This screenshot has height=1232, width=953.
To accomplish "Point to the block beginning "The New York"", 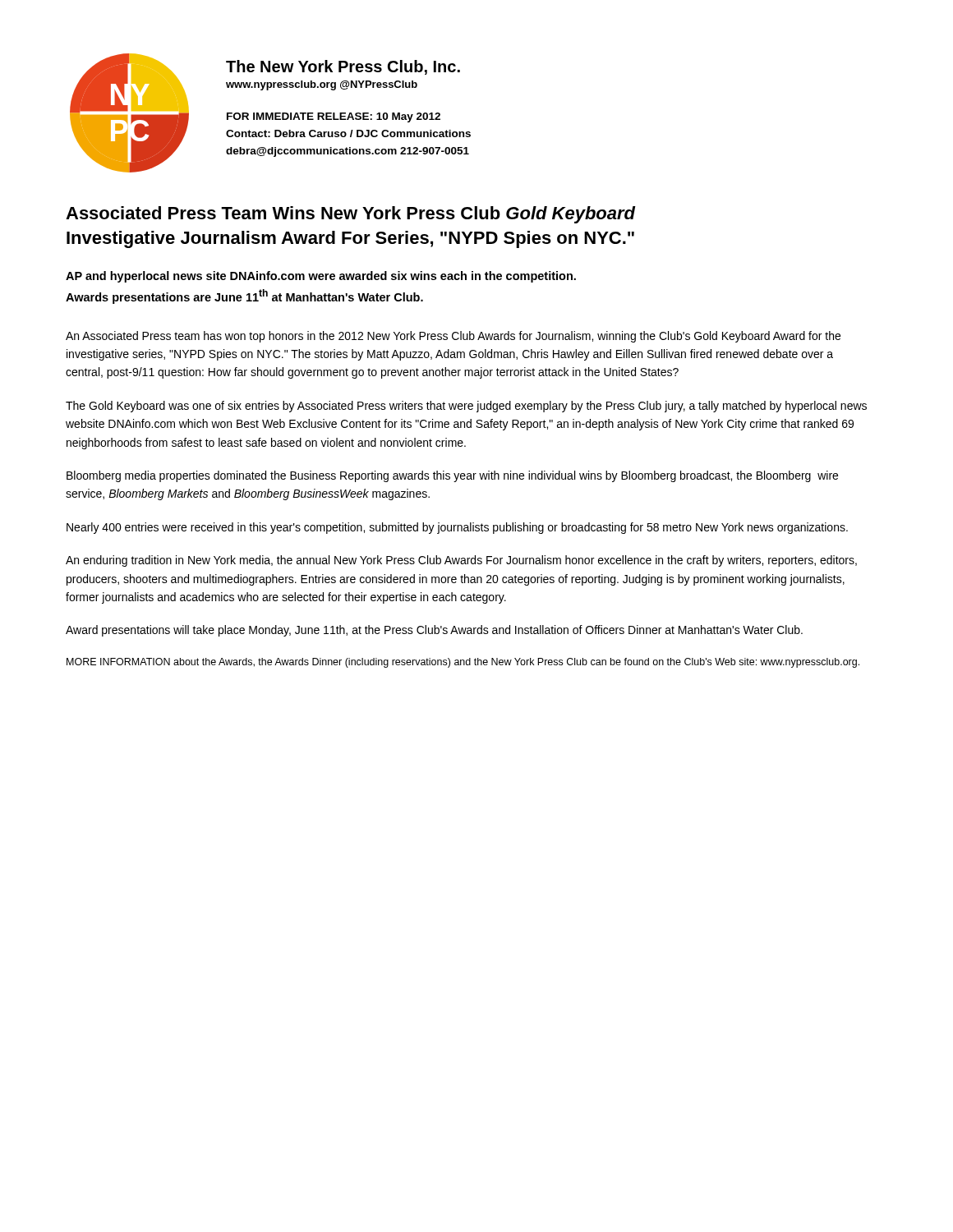I will click(x=349, y=74).
